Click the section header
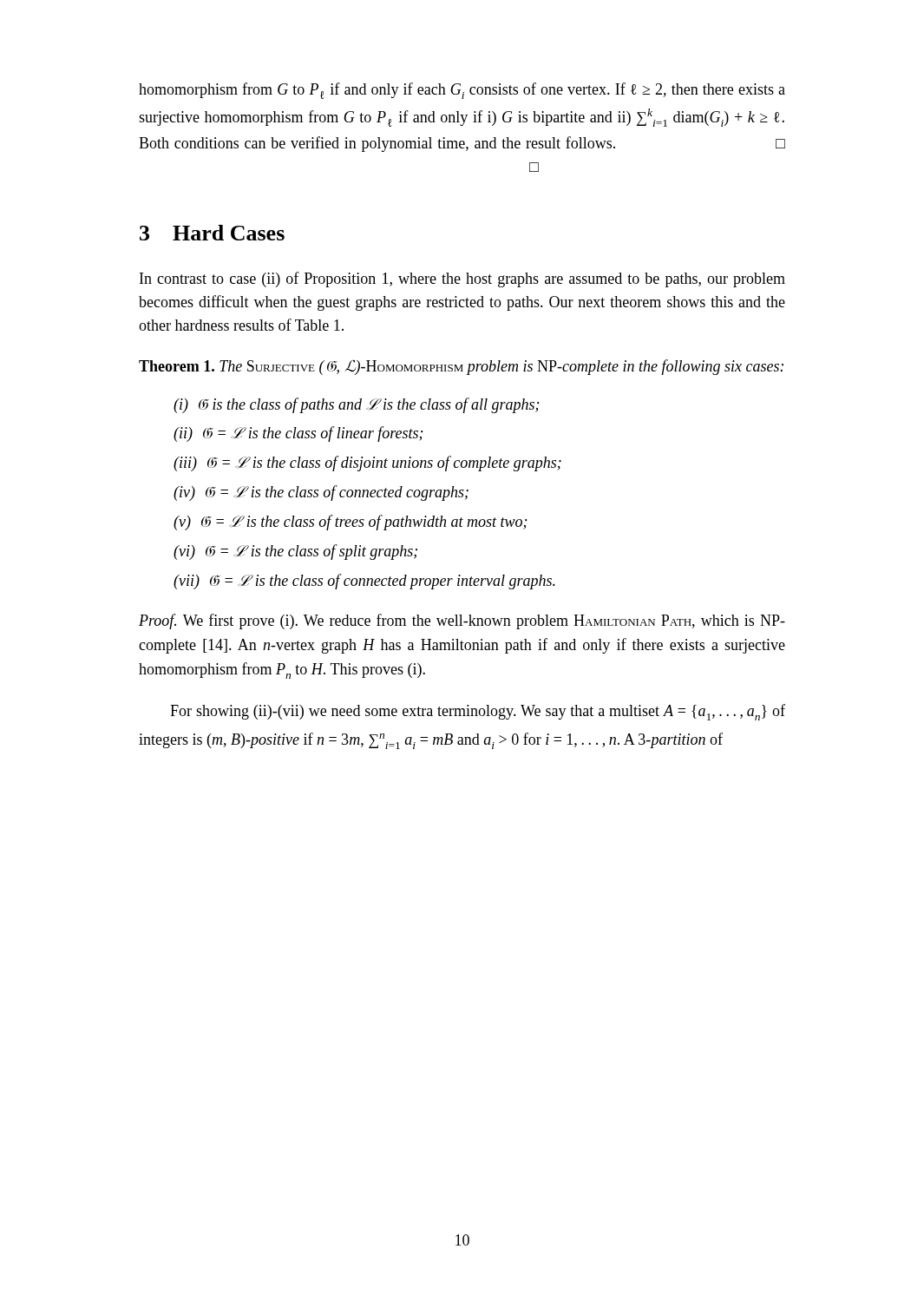This screenshot has width=924, height=1302. point(212,233)
